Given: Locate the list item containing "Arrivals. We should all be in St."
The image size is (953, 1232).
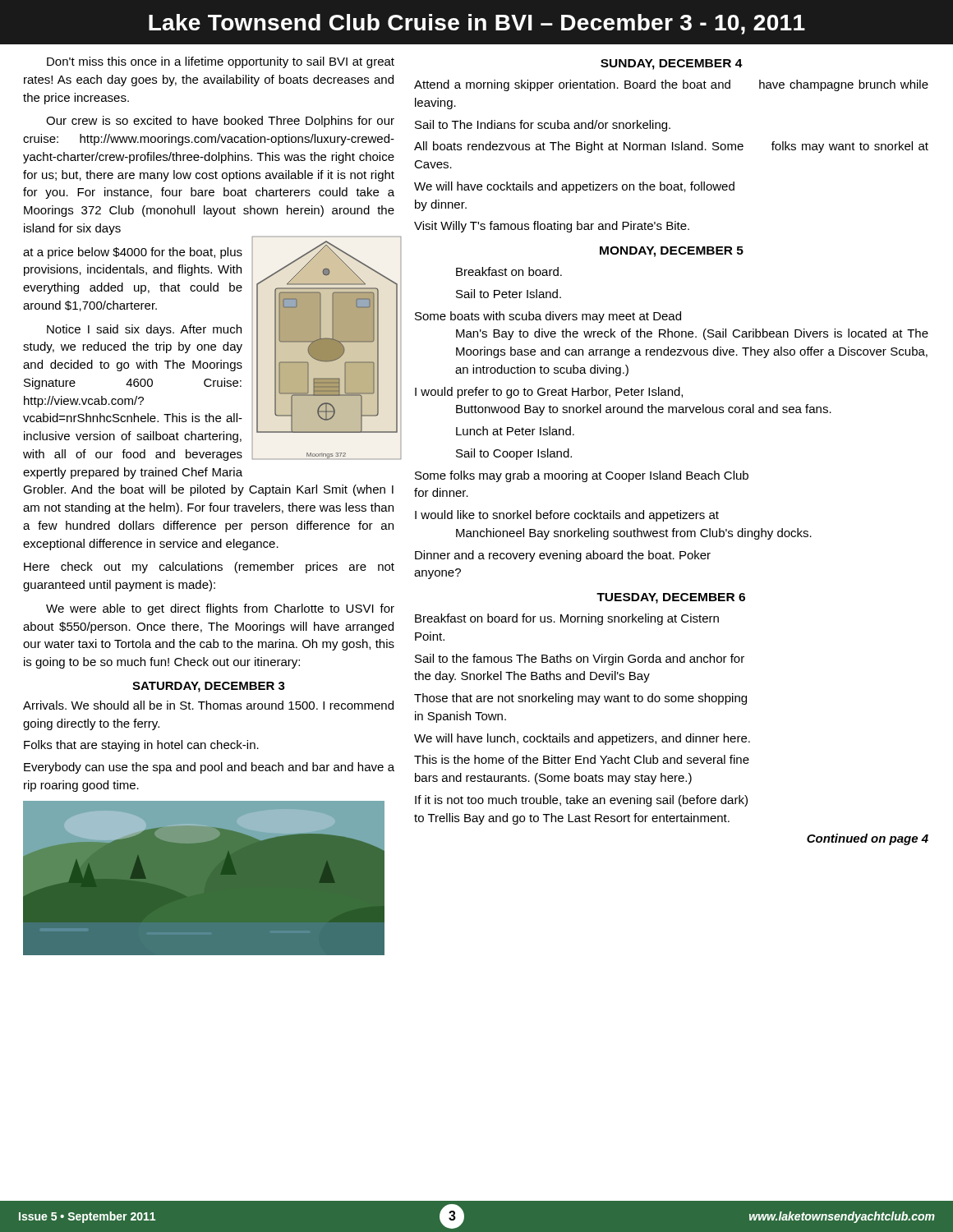Looking at the screenshot, I should coord(209,714).
